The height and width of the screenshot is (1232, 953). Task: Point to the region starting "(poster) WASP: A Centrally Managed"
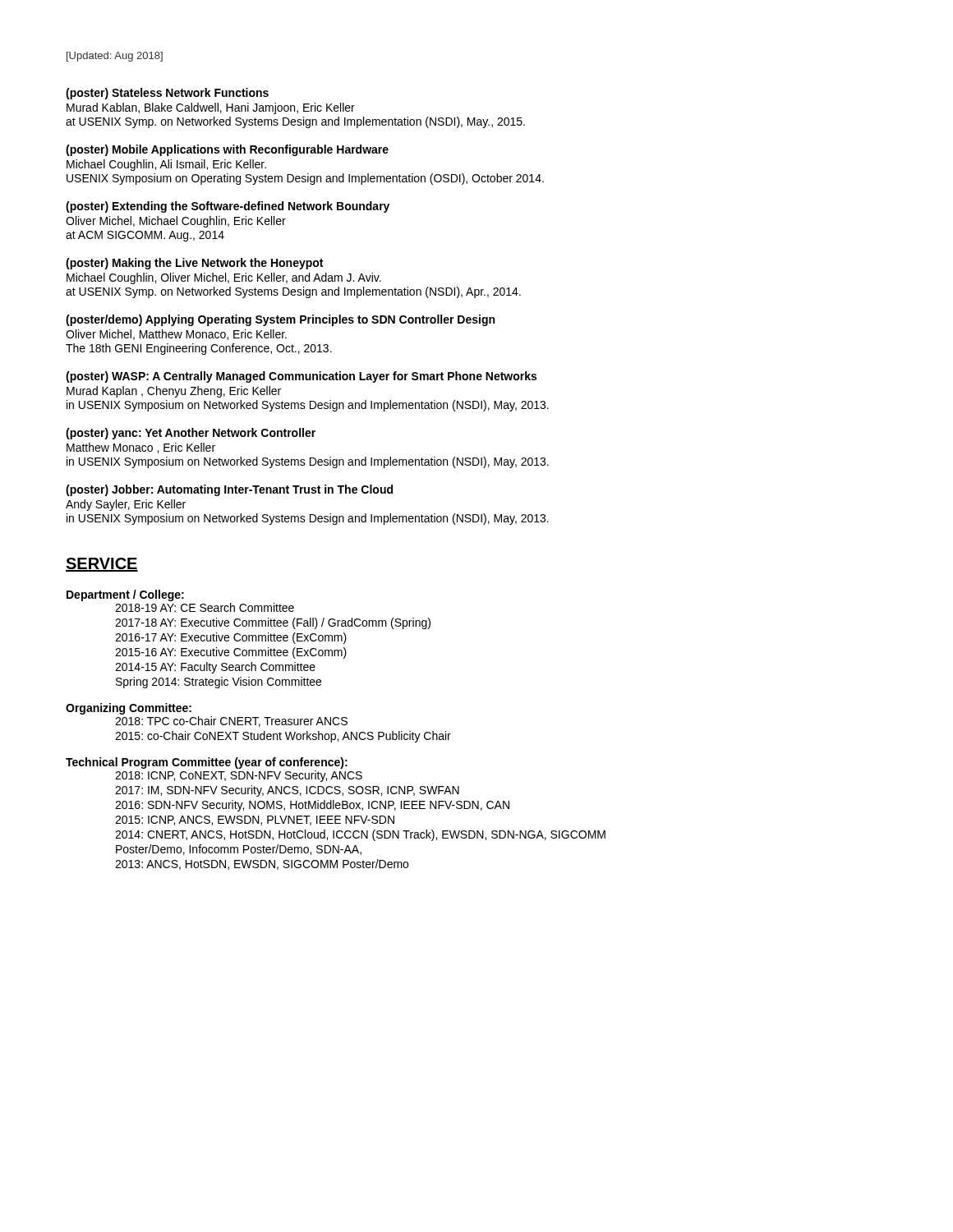coord(476,391)
